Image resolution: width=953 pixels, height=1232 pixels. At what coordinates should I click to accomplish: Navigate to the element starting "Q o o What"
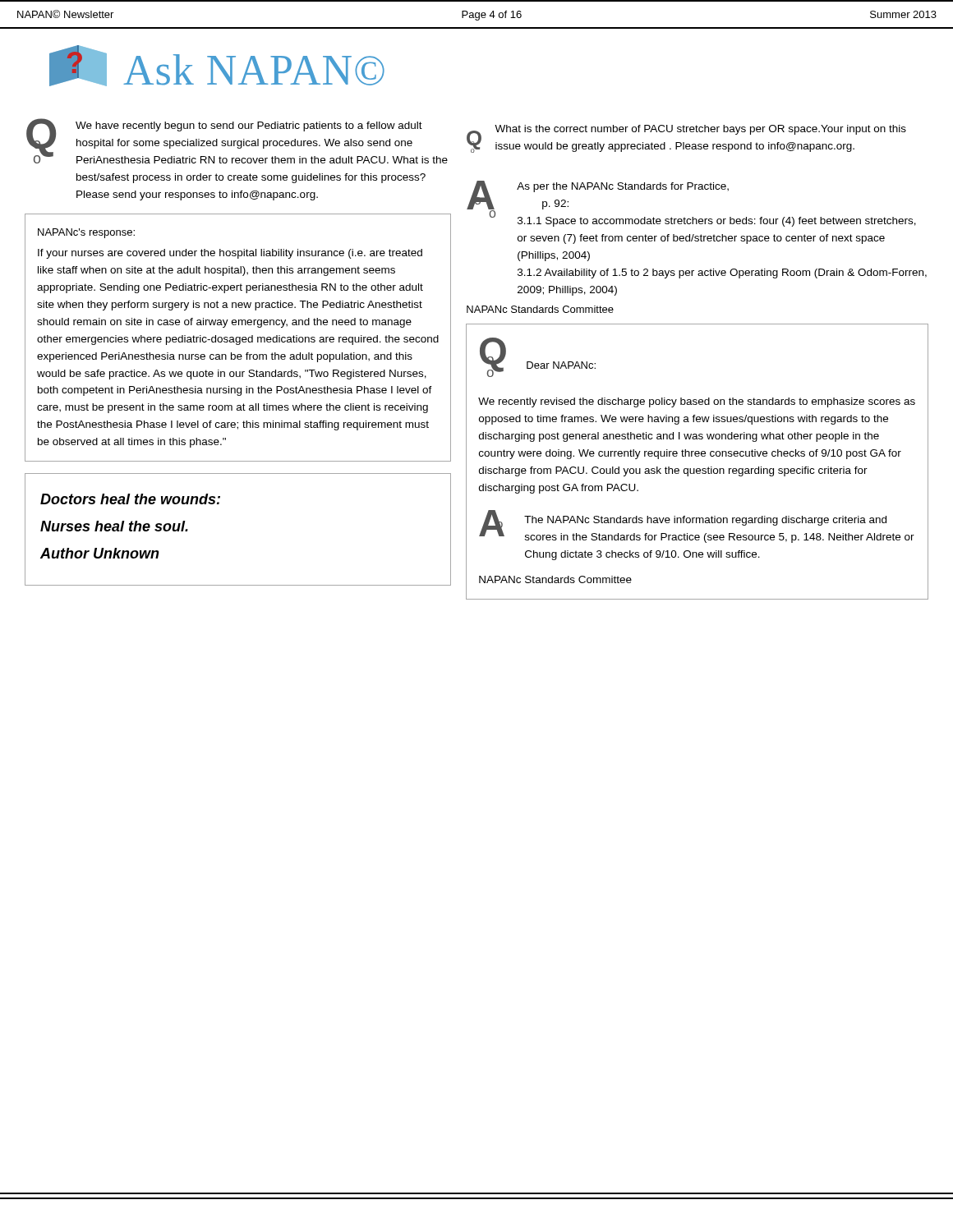pos(697,143)
